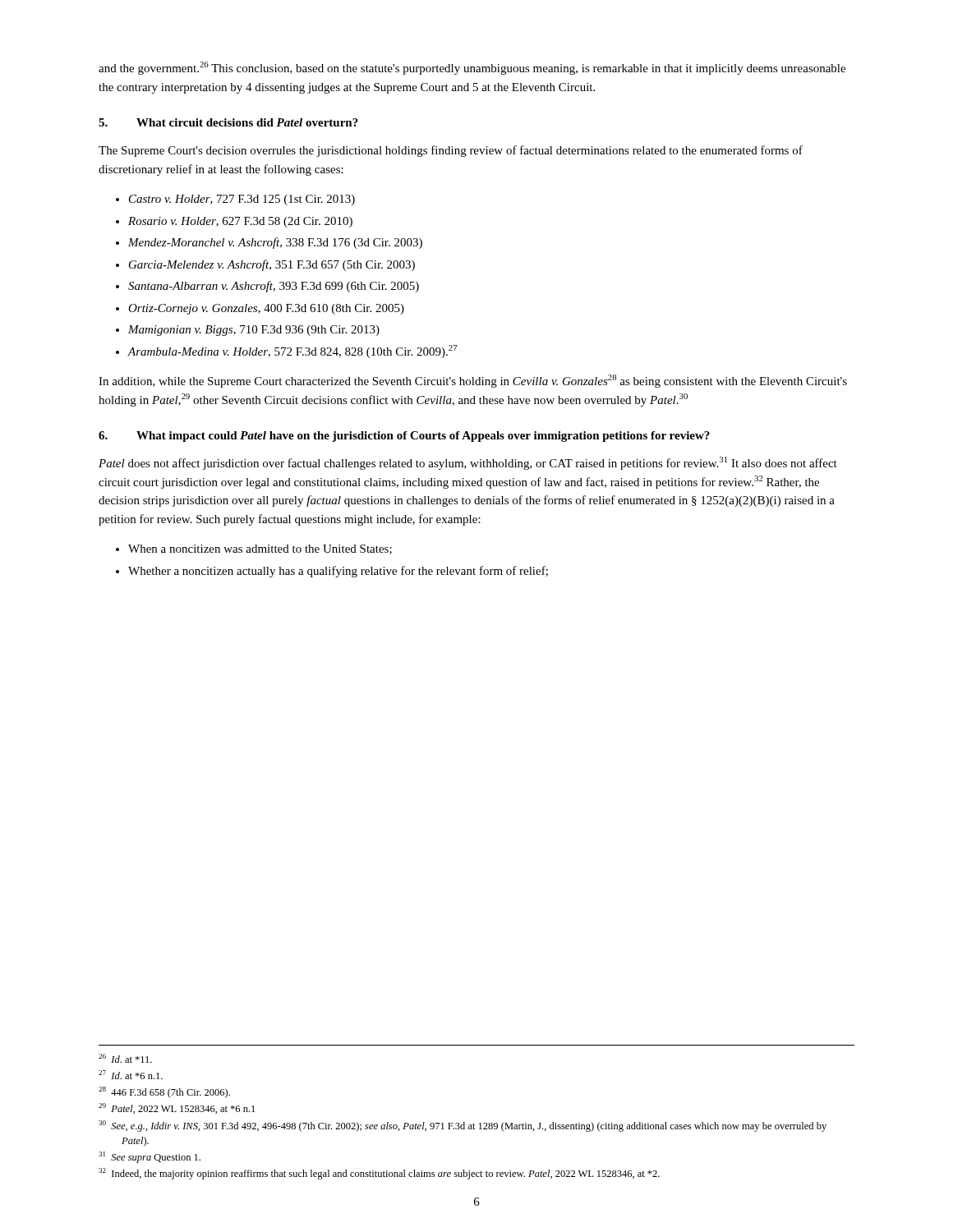Viewport: 953px width, 1232px height.
Task: Locate the footnote that reads "32 Indeed, the majority opinion reaffirms that such"
Action: tap(379, 1173)
